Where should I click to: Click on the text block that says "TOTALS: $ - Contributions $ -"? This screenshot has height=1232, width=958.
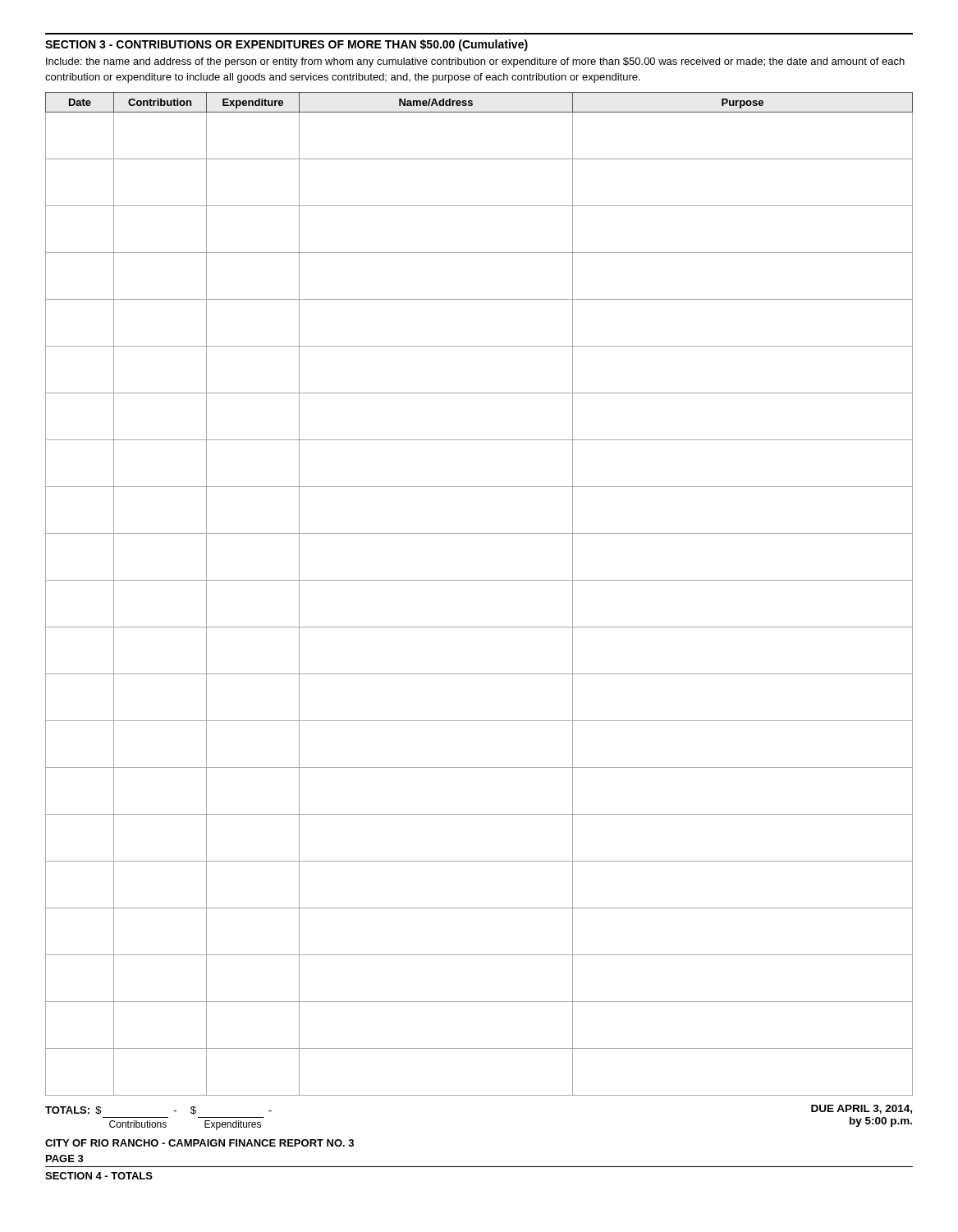(x=81, y=1109)
